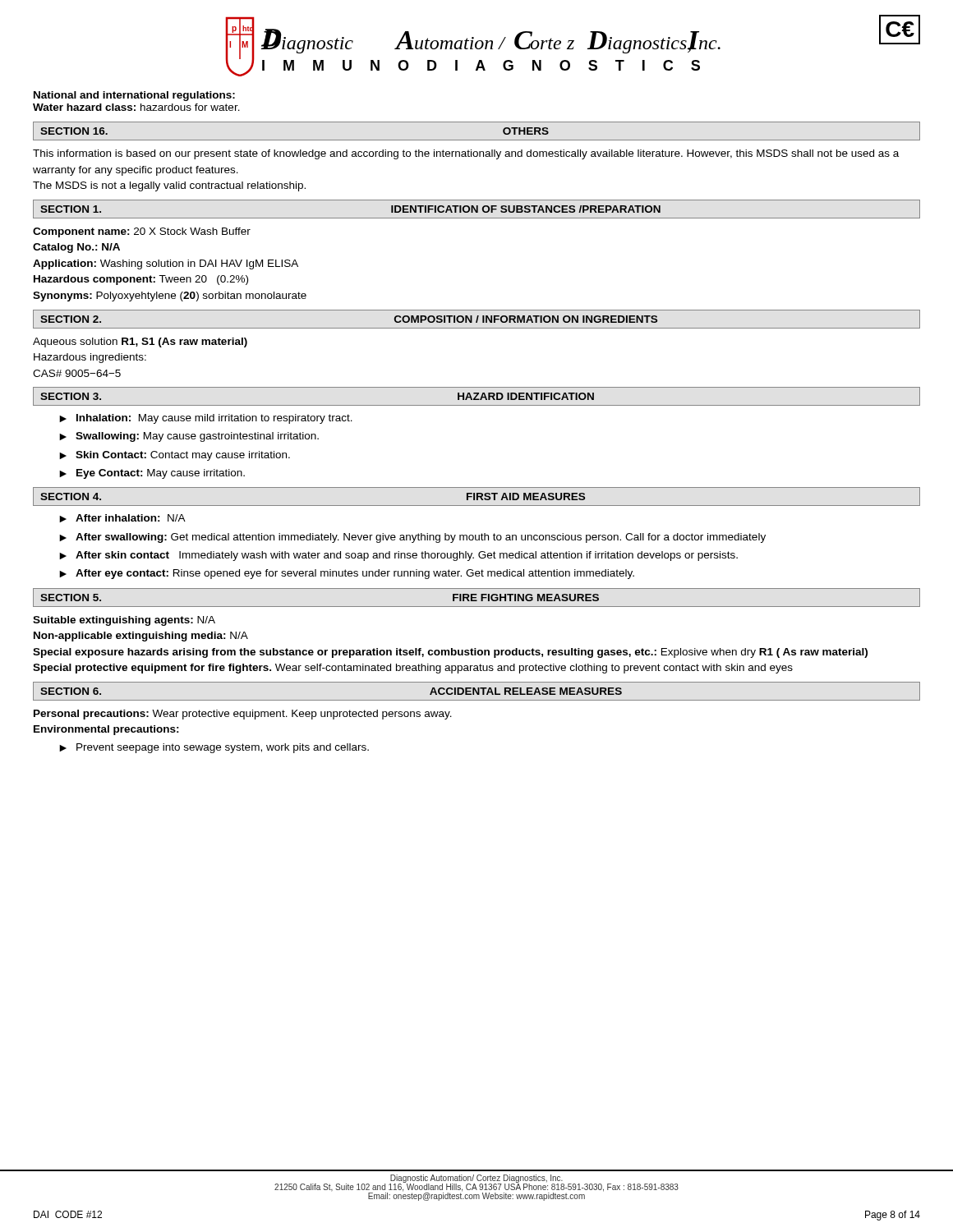Viewport: 953px width, 1232px height.
Task: Click on the section header containing "SECTION 2. COMPOSITION / INFORMATION ON INGREDIENTS"
Action: point(476,319)
